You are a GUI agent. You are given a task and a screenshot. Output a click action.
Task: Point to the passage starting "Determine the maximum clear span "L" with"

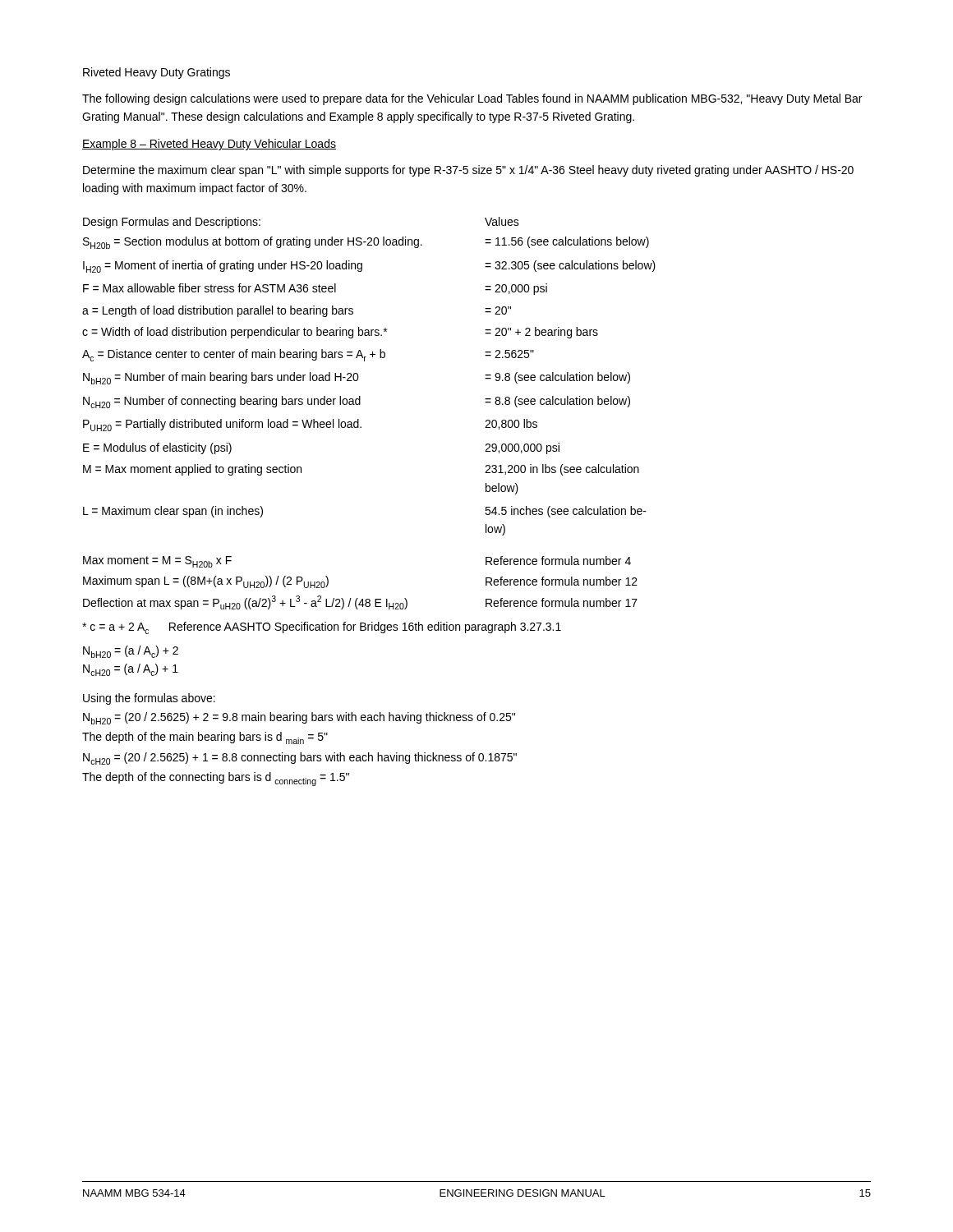point(468,179)
